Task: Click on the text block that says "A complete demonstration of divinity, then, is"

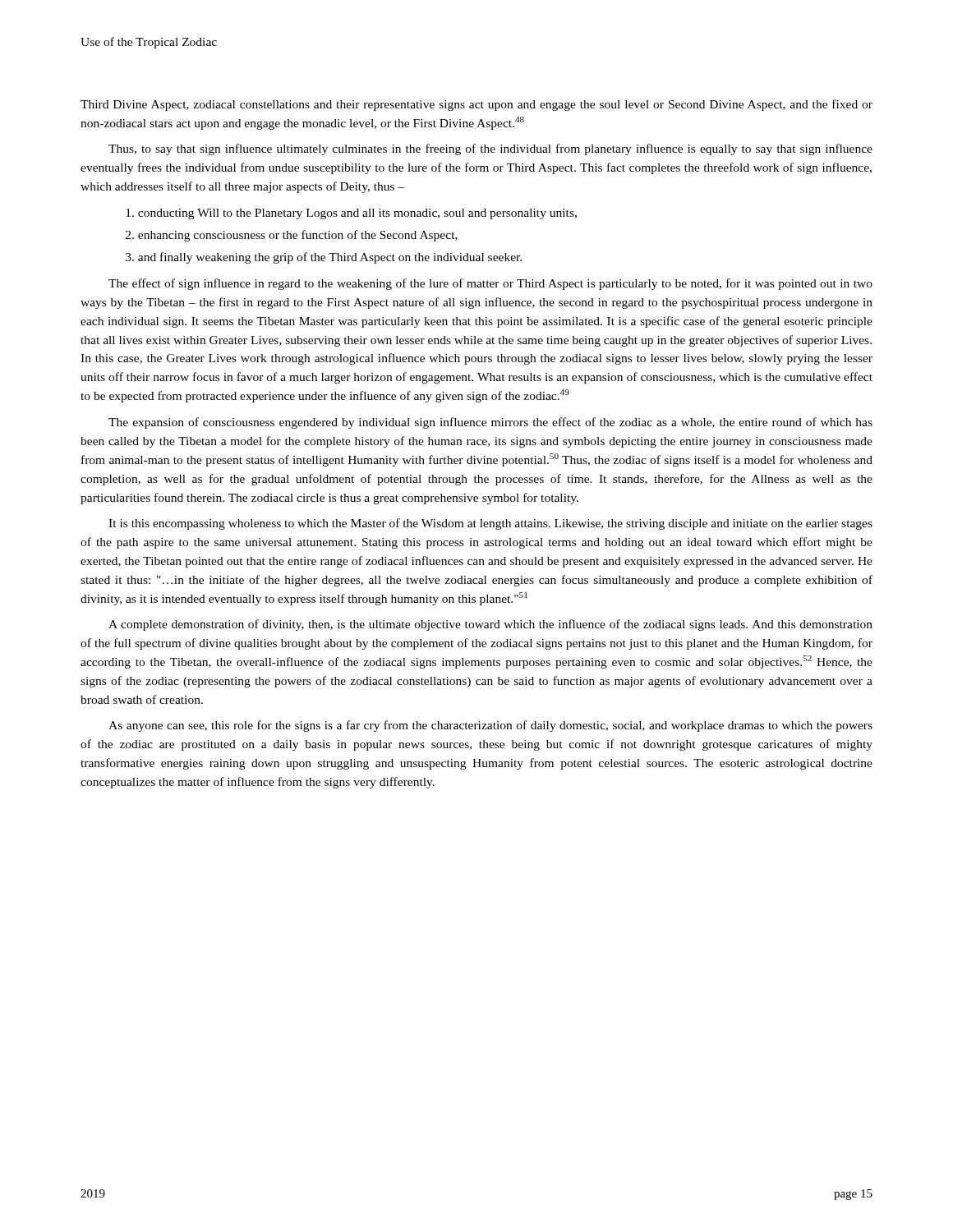Action: pyautogui.click(x=476, y=662)
